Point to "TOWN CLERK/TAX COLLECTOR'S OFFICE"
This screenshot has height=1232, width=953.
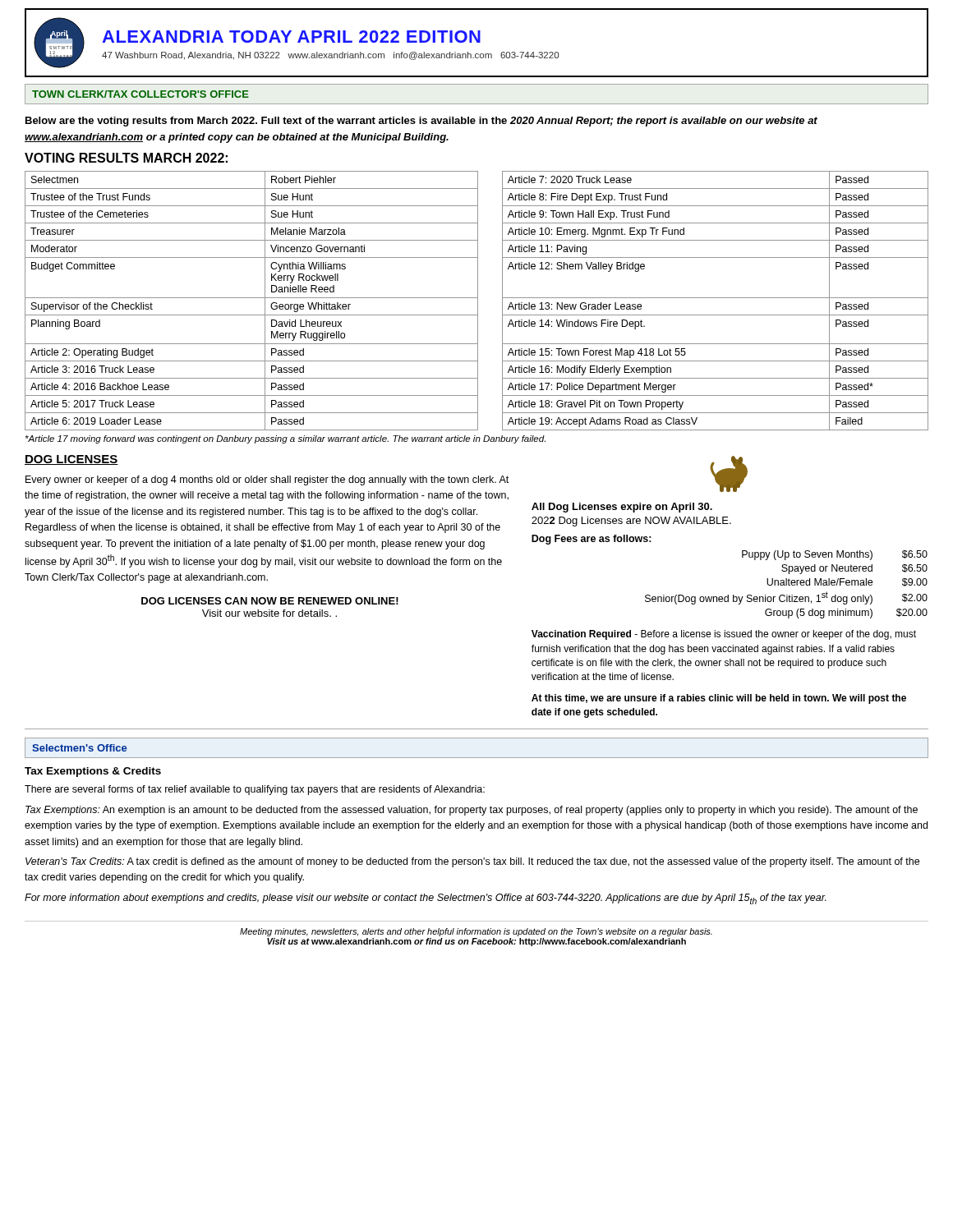pos(140,94)
